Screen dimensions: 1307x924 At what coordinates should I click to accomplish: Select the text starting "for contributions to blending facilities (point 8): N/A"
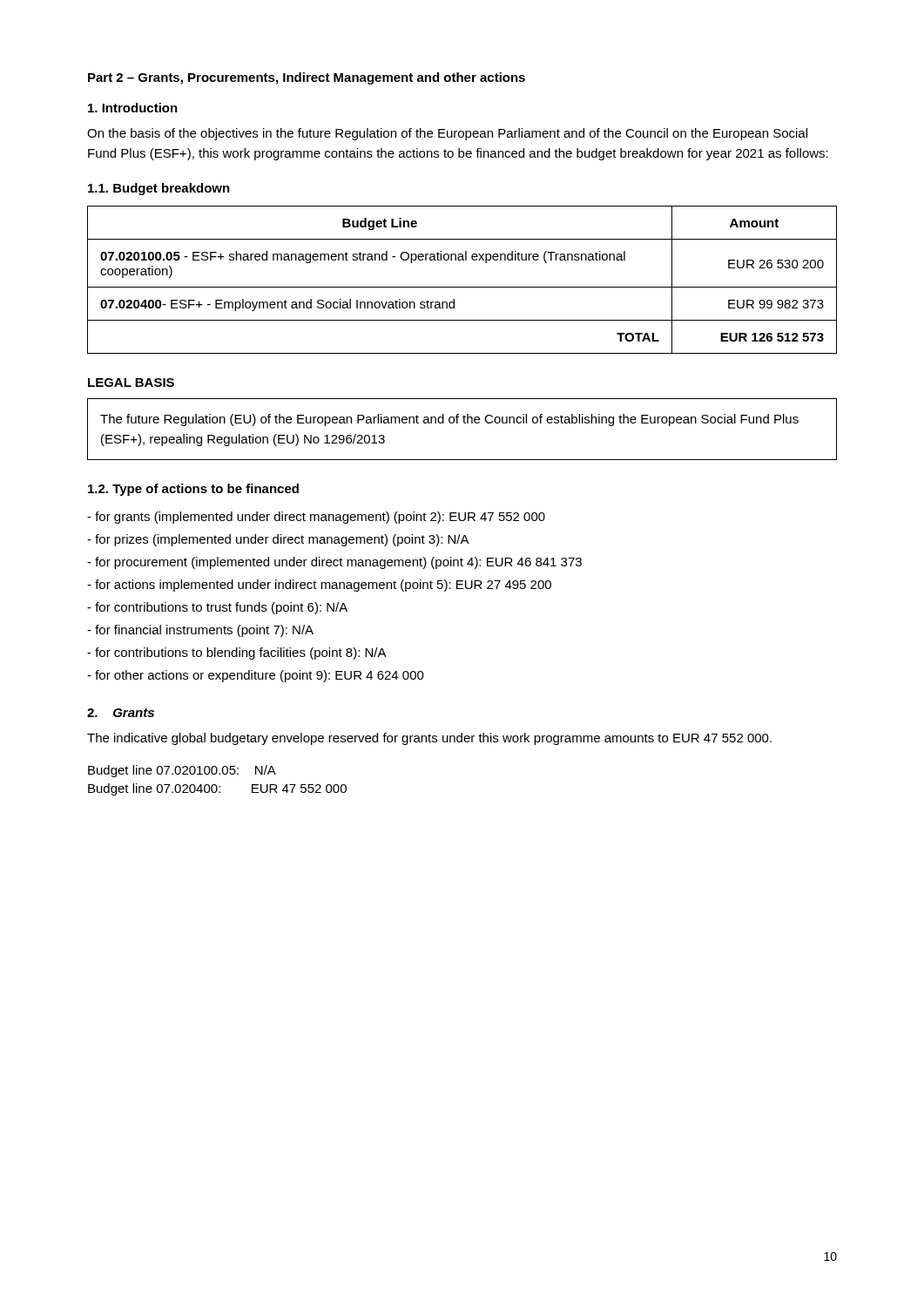point(237,652)
